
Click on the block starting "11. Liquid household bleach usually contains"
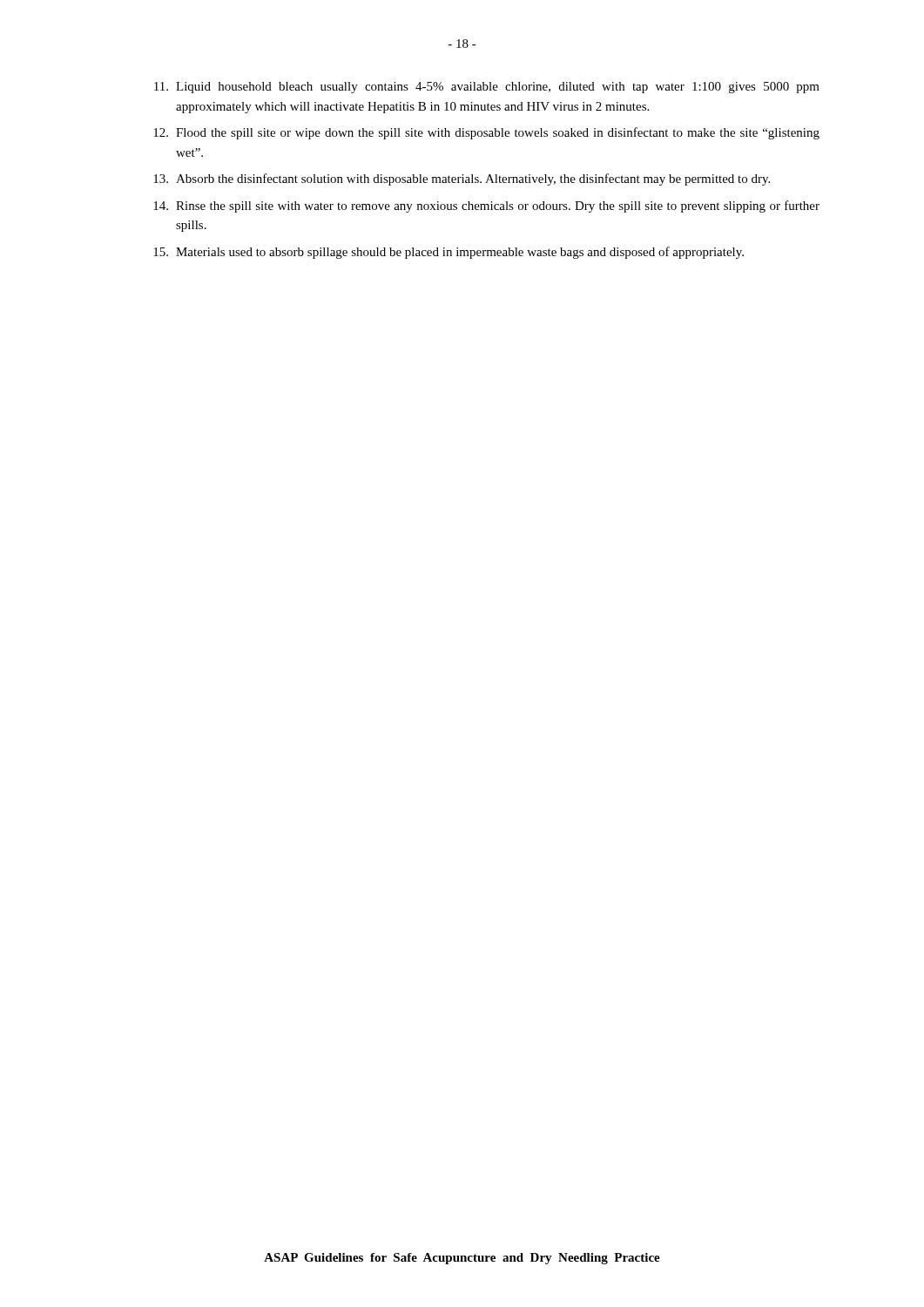coord(479,96)
